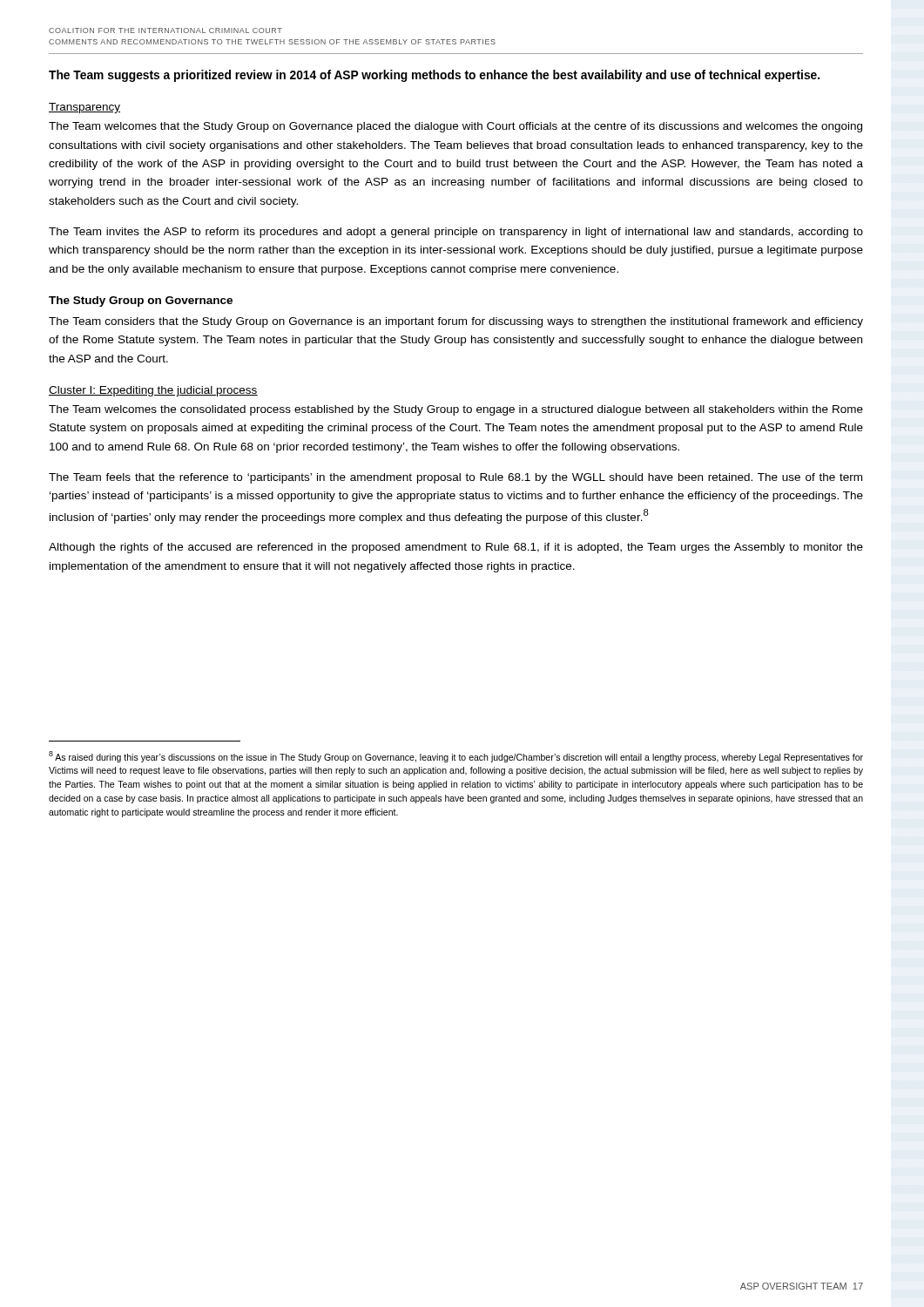The image size is (924, 1307).
Task: Select the block starting "Cluster I: Expediting the judicial process"
Action: [153, 390]
